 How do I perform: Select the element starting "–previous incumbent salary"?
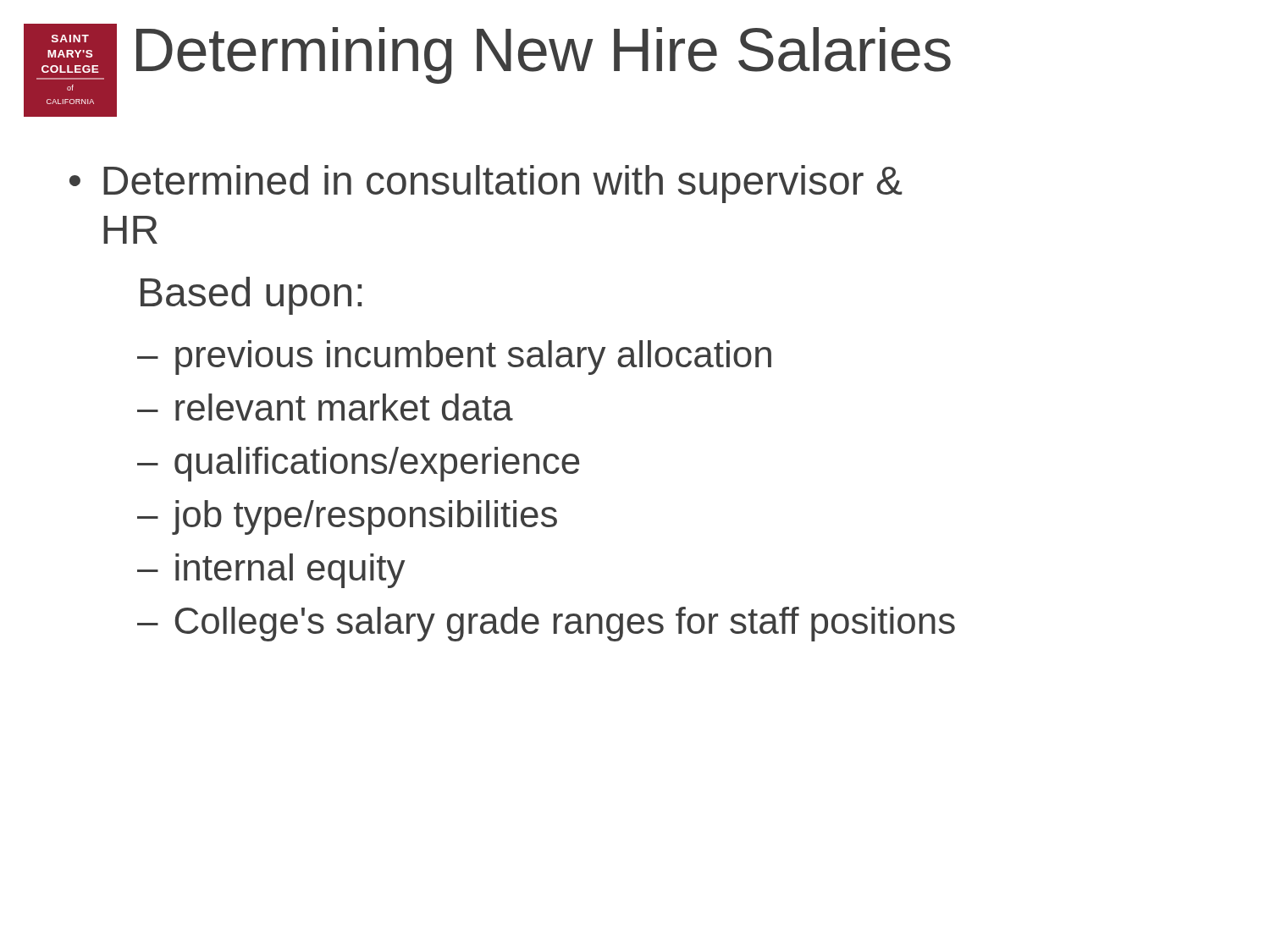click(x=455, y=354)
